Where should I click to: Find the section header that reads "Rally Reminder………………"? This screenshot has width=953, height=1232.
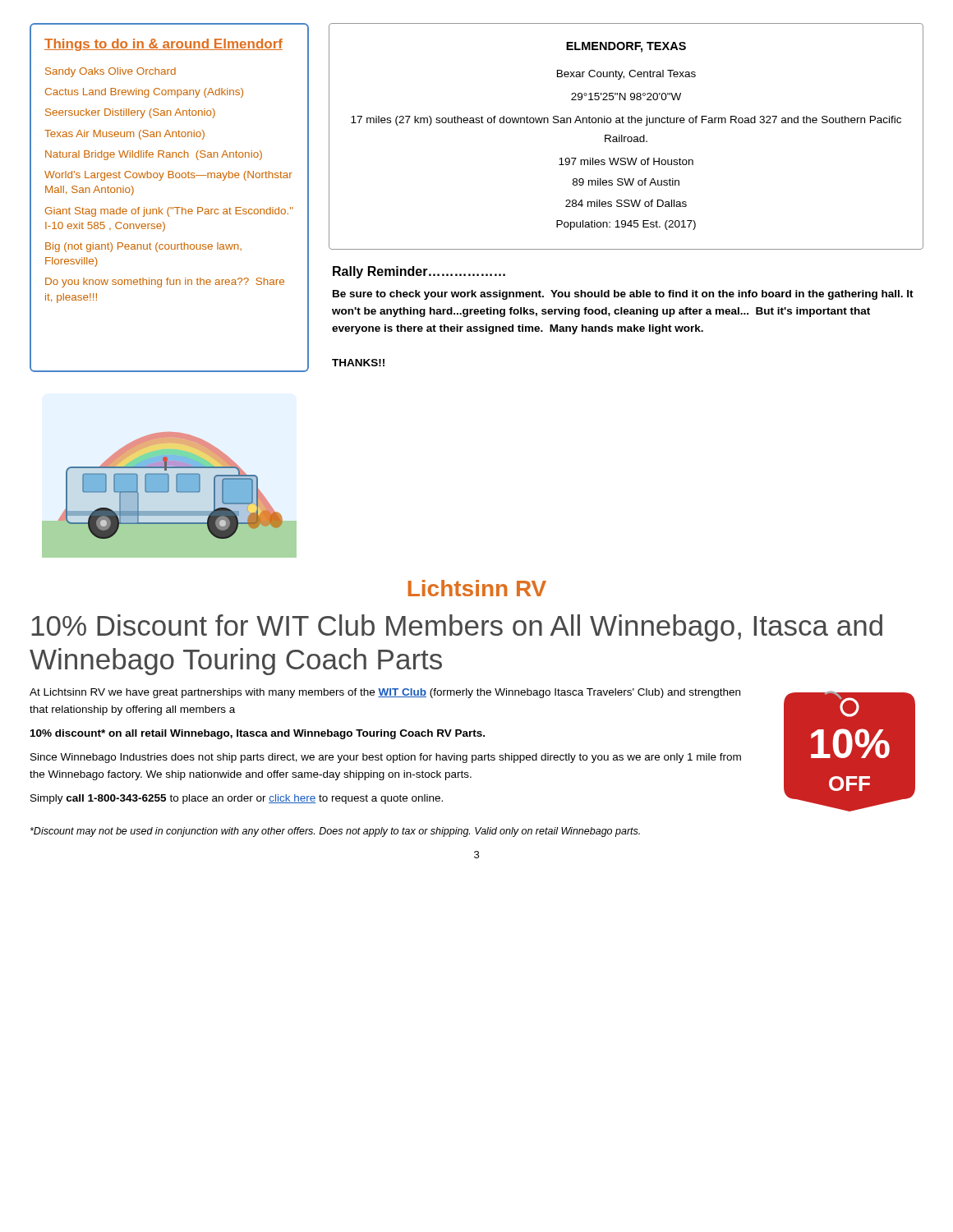[x=419, y=271]
